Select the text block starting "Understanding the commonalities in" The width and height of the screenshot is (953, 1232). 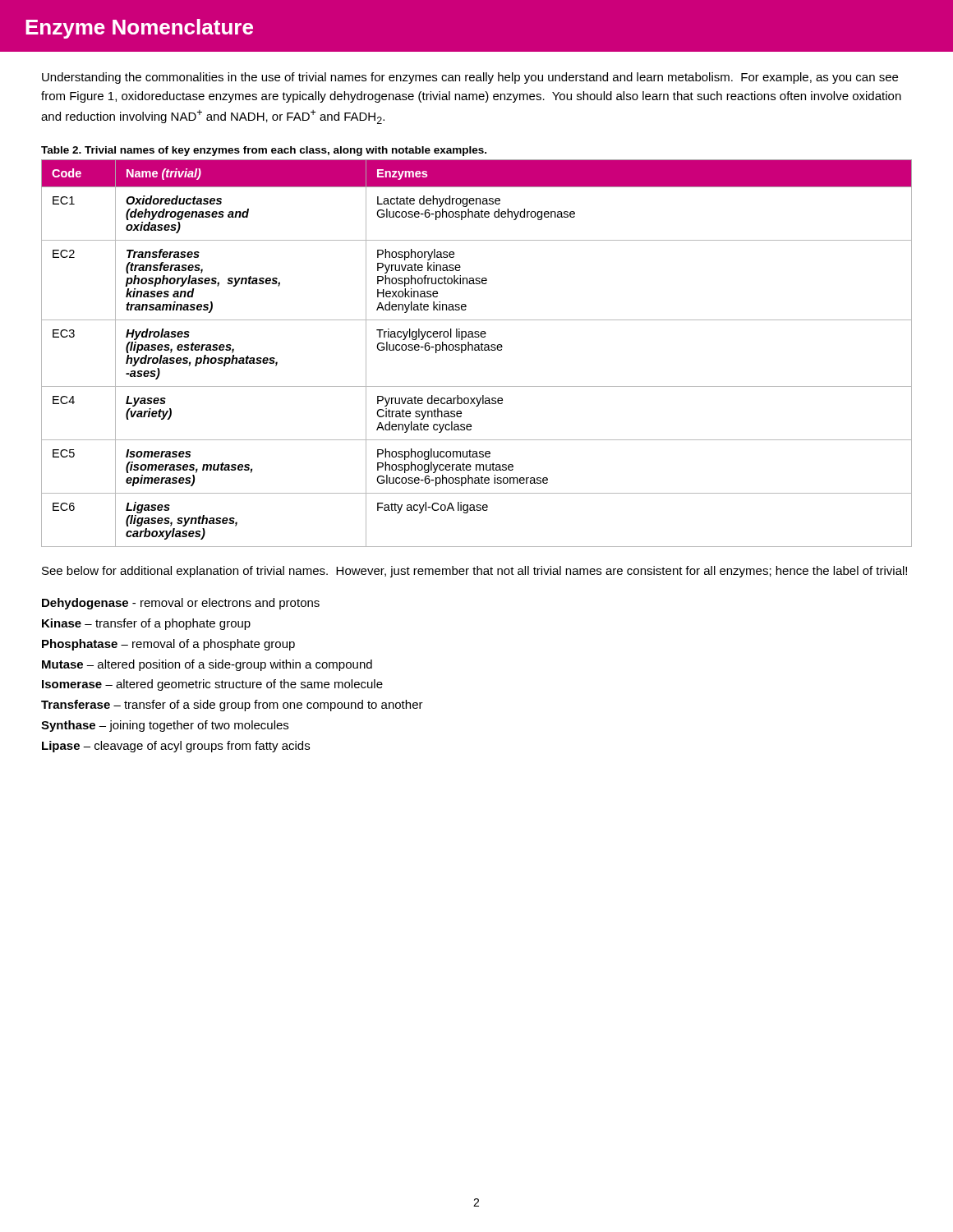471,98
